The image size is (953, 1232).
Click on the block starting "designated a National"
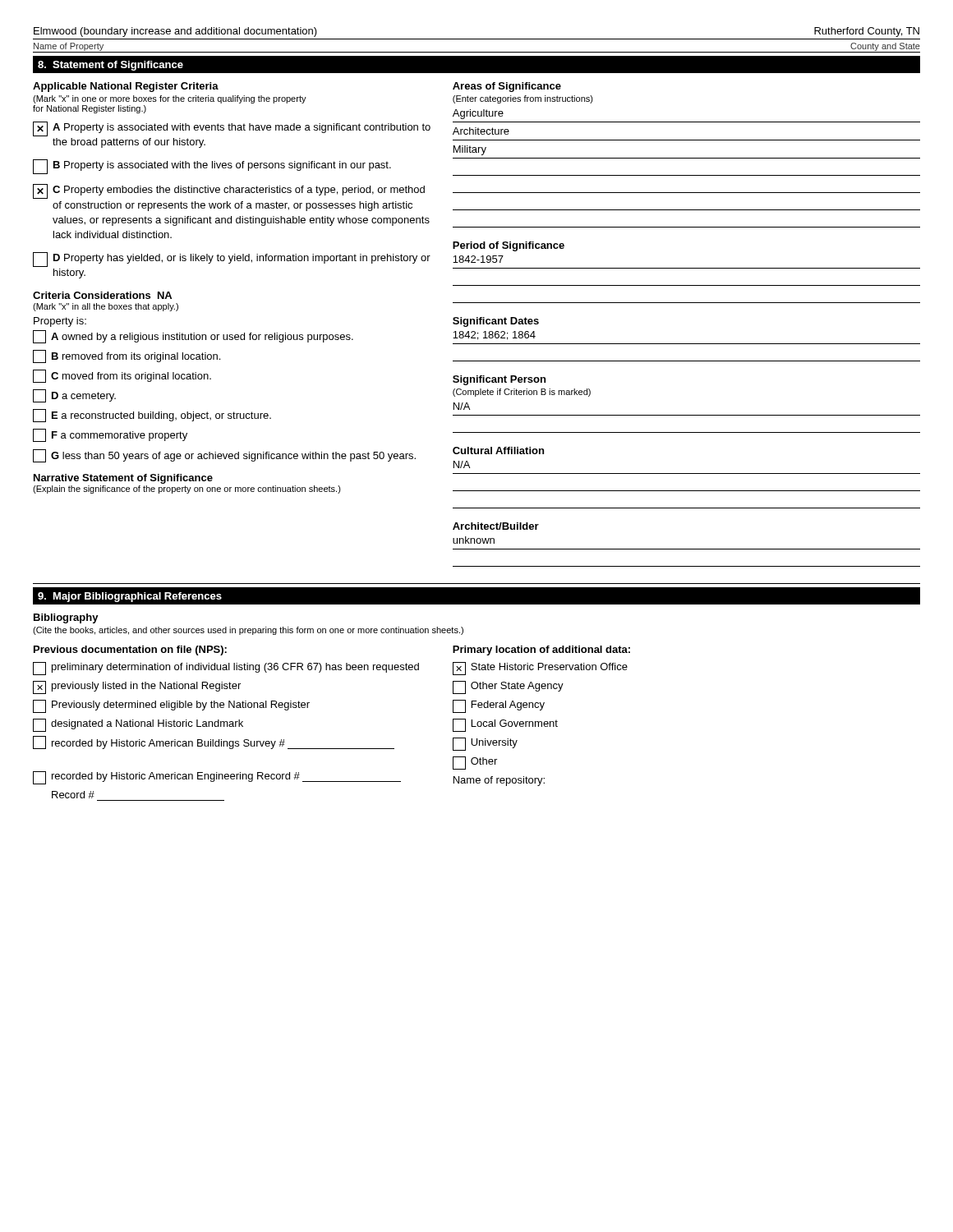[x=138, y=724]
